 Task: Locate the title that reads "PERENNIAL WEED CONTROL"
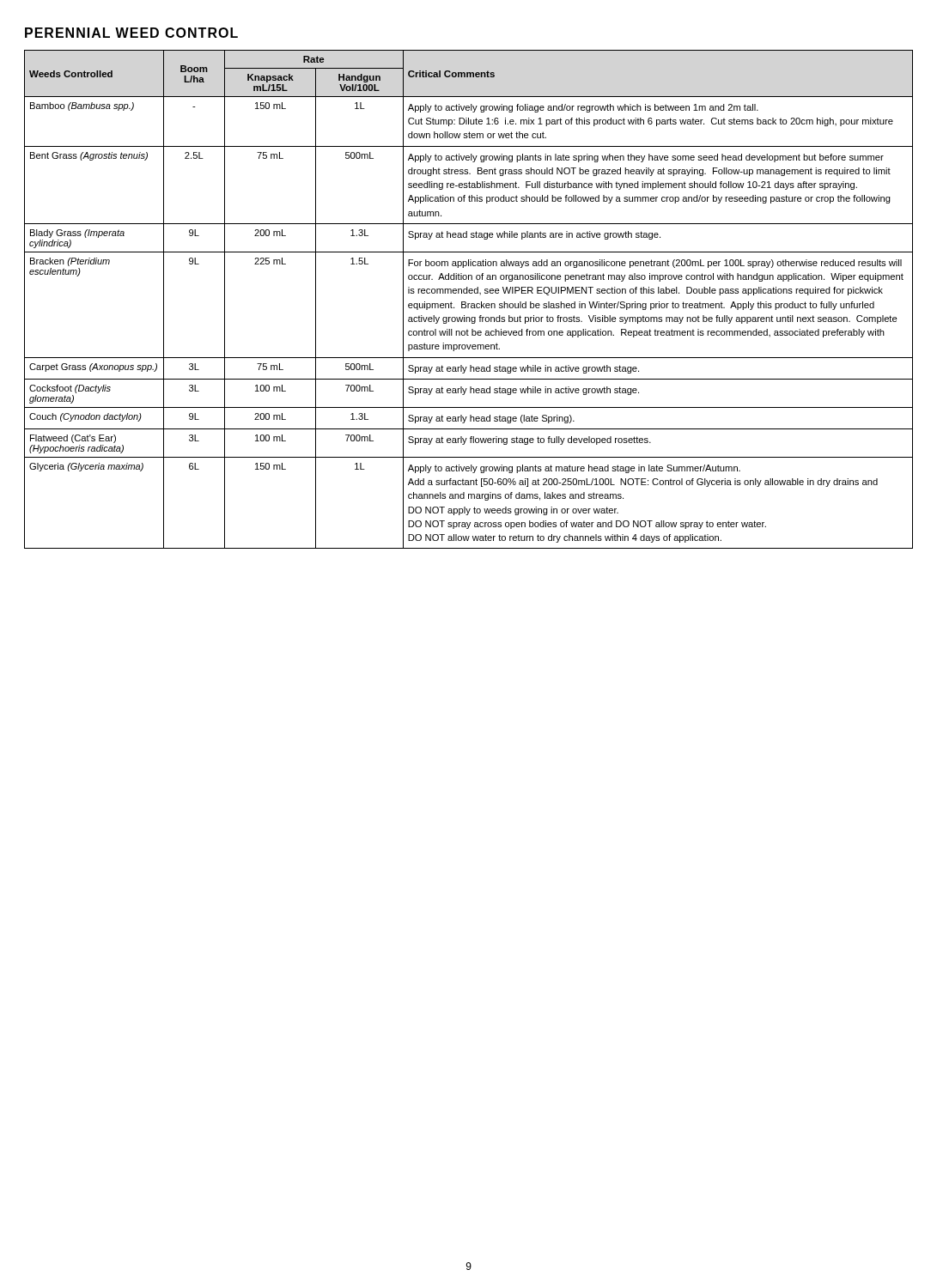(132, 33)
